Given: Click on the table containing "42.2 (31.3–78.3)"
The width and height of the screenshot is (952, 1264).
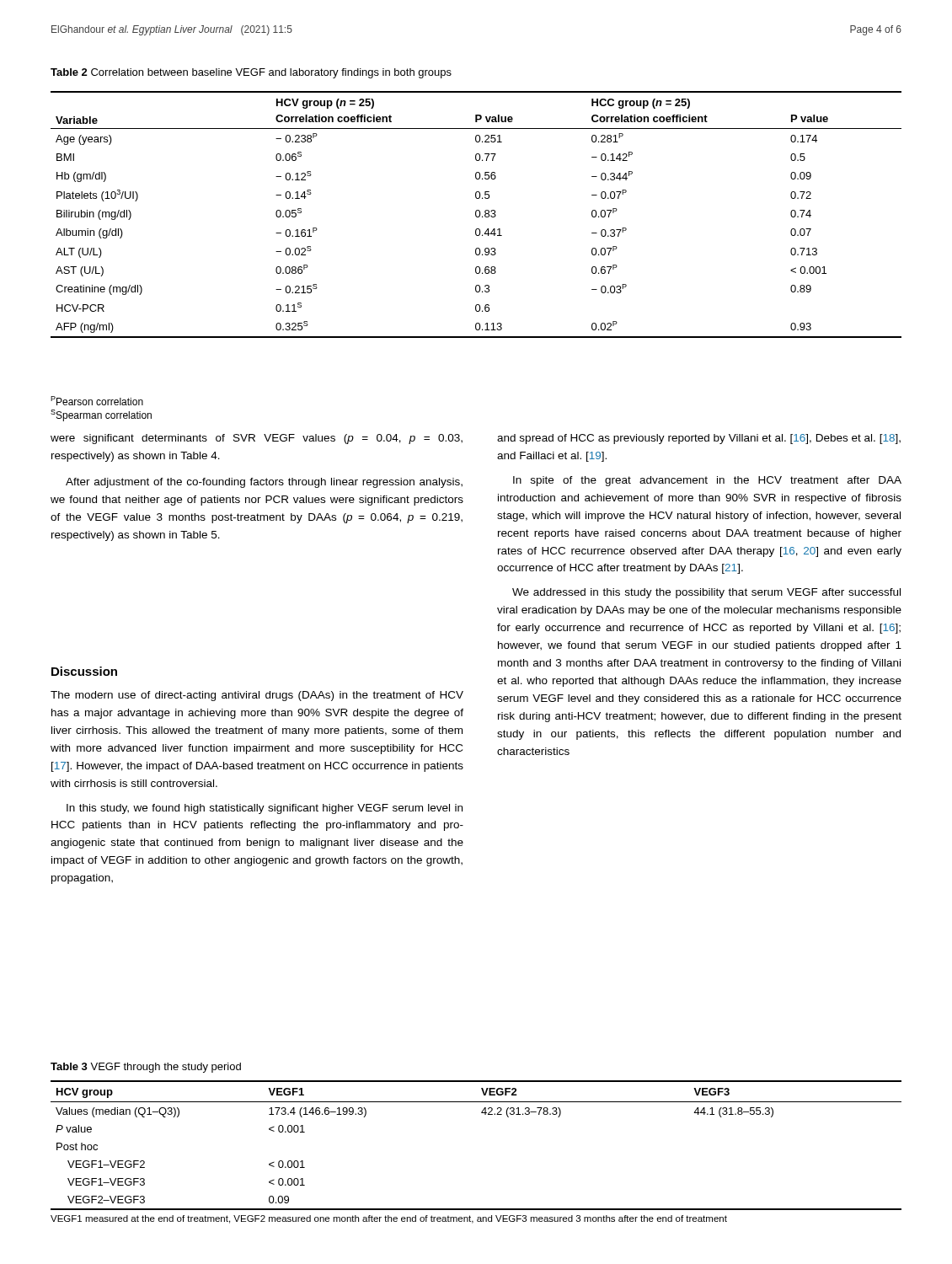Looking at the screenshot, I should pyautogui.click(x=476, y=1145).
